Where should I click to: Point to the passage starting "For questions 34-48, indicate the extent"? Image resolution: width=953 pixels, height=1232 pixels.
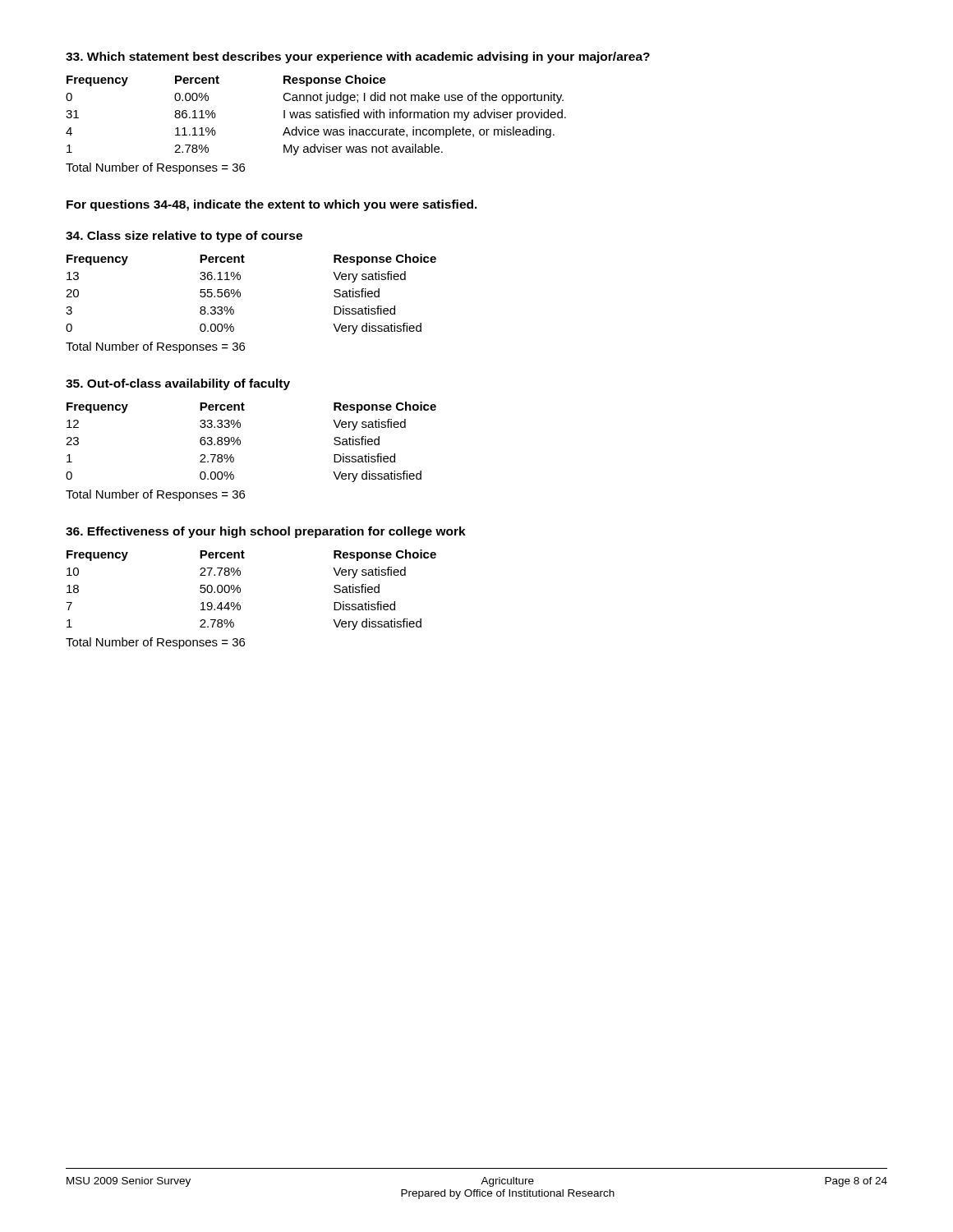[272, 204]
